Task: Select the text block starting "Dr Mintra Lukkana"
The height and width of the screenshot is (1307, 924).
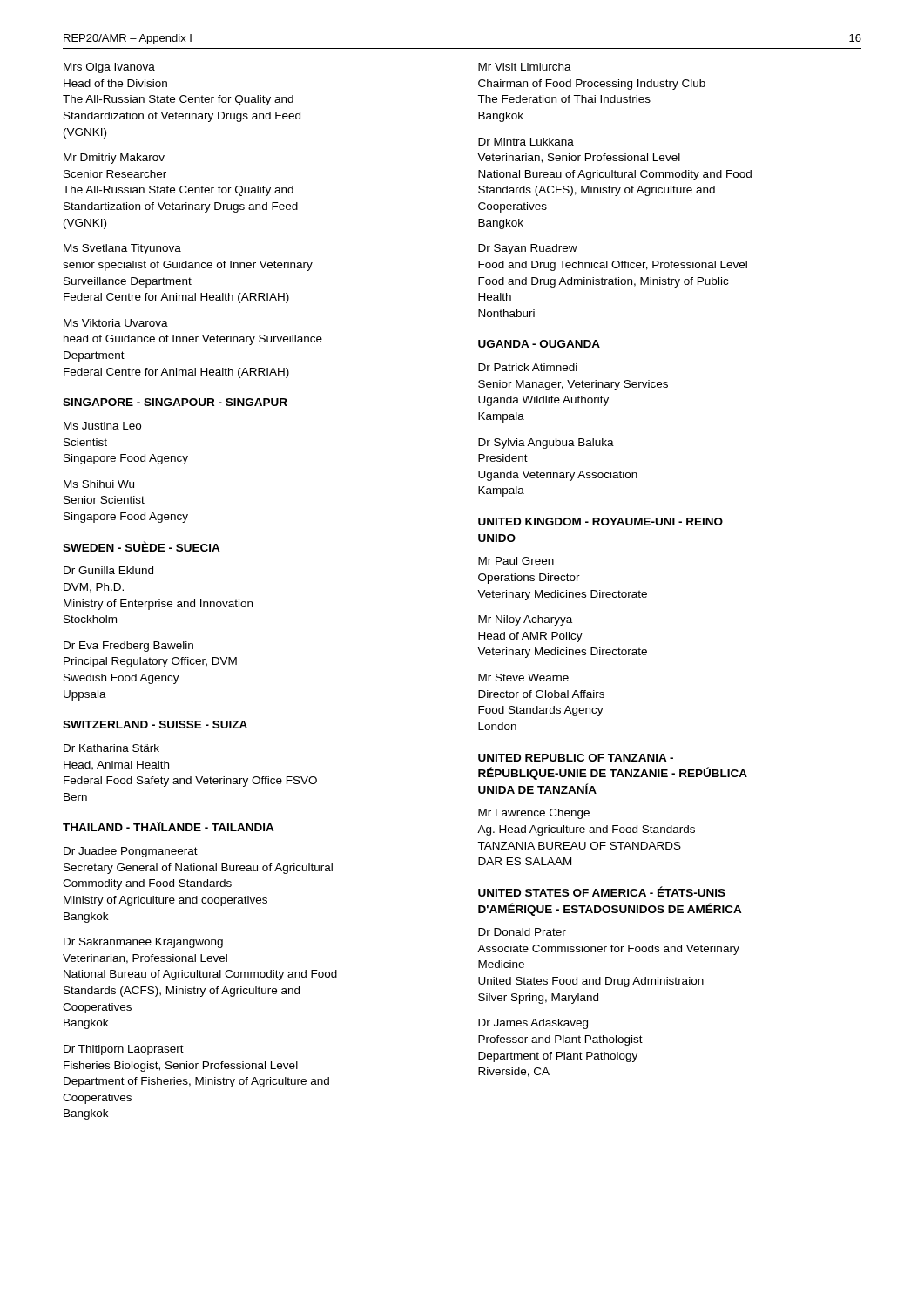Action: point(615,182)
